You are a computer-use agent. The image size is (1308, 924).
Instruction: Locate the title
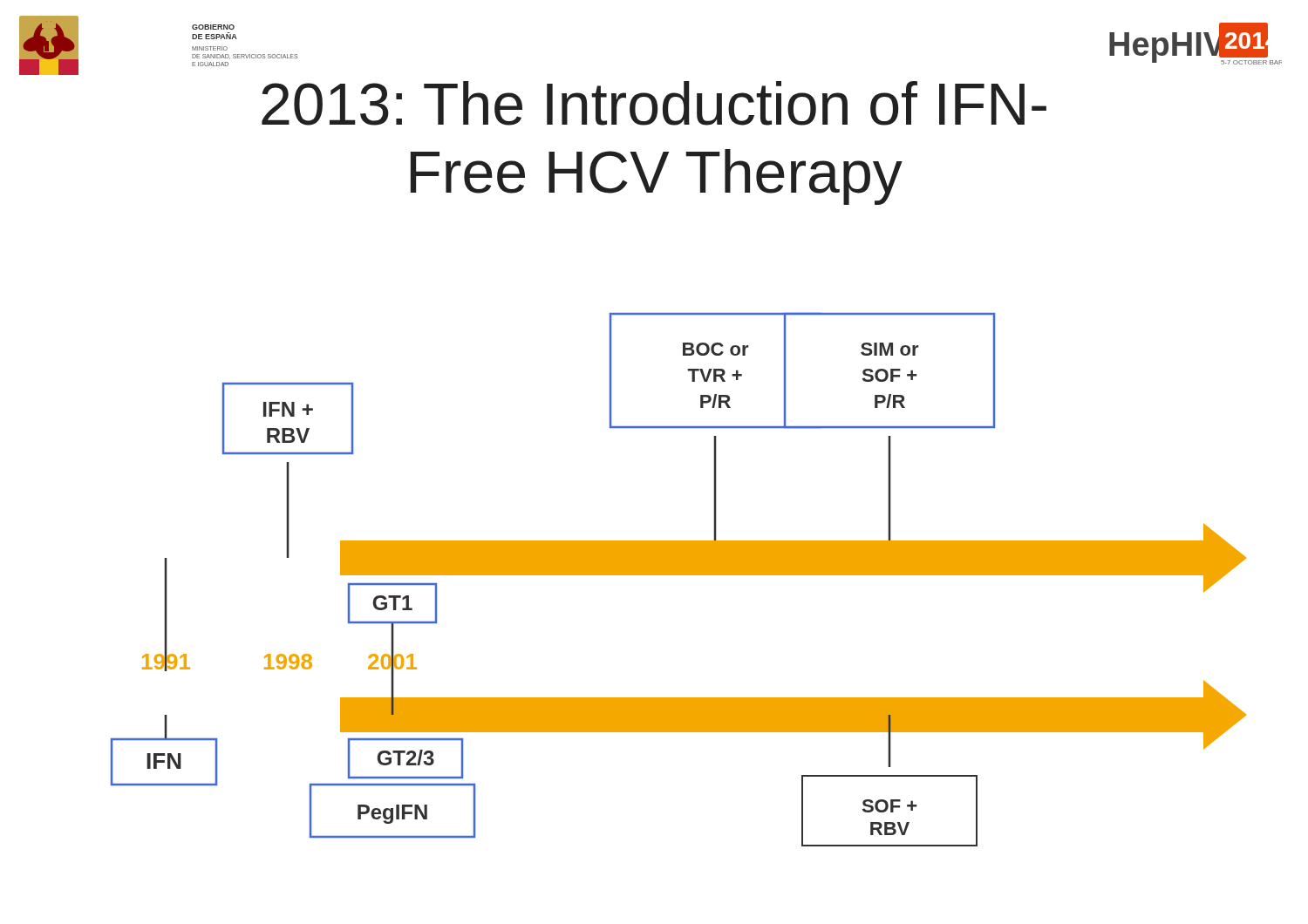point(654,138)
